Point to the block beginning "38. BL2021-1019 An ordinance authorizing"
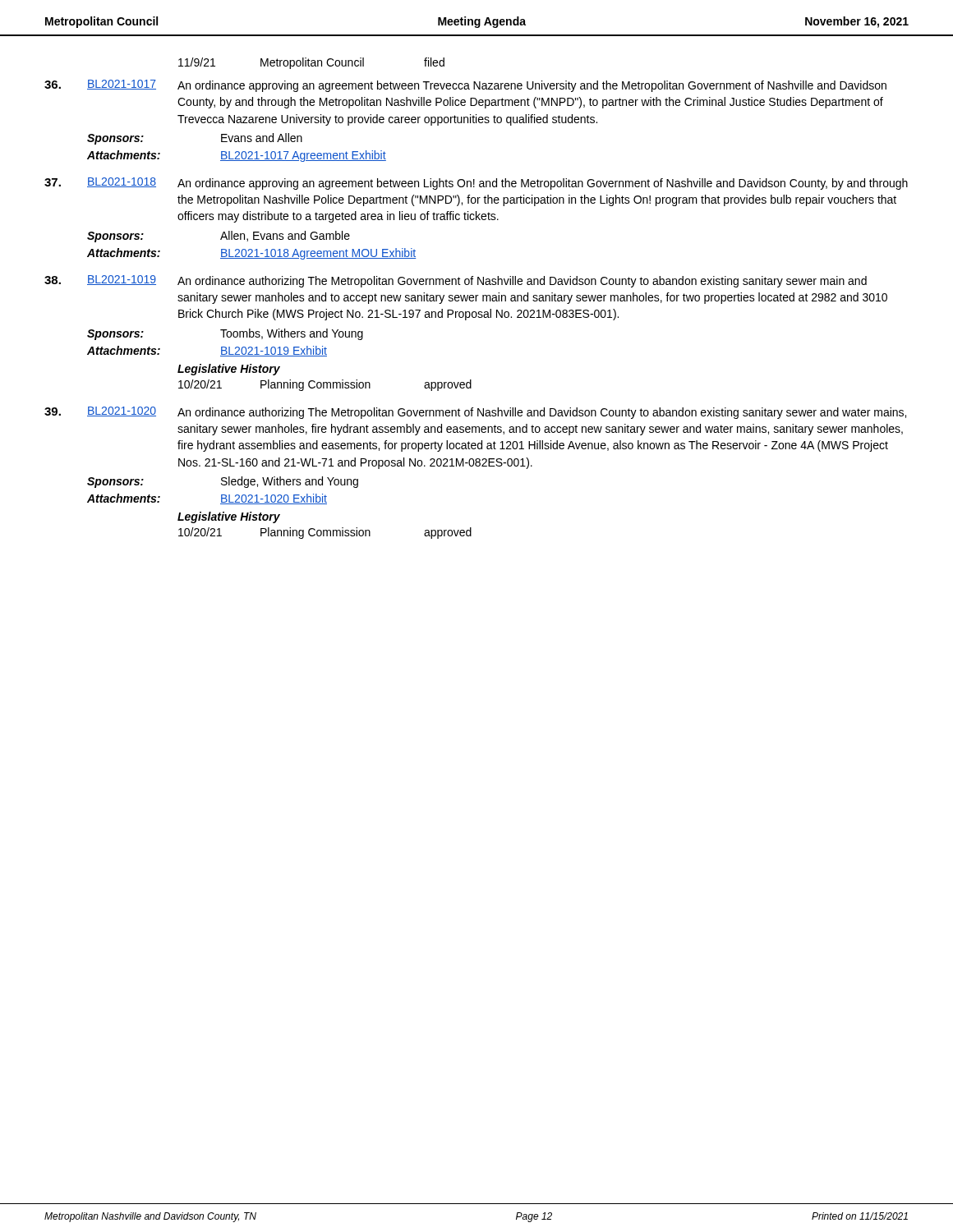 (476, 298)
